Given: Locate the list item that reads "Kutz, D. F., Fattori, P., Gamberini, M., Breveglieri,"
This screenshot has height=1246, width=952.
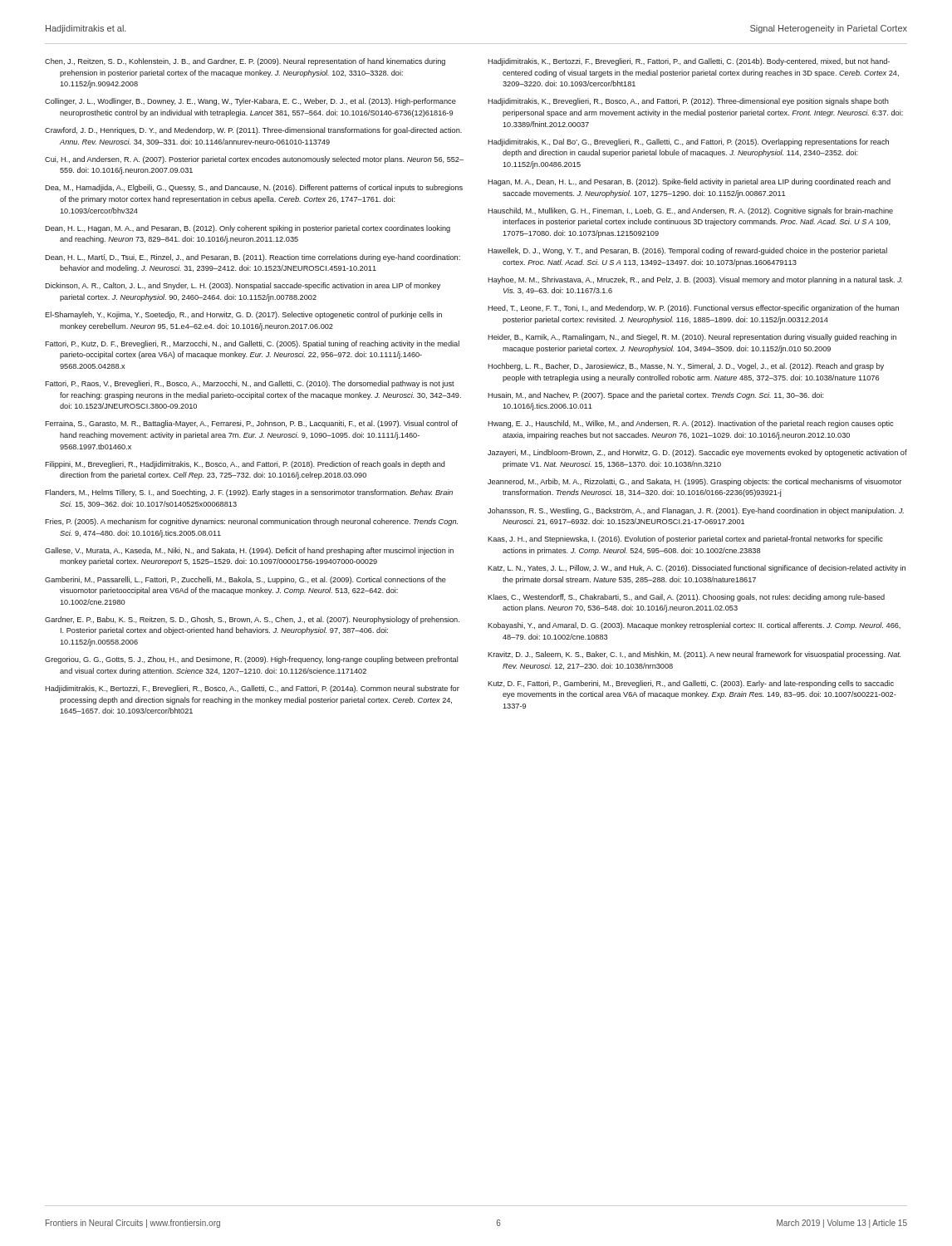Looking at the screenshot, I should pos(692,695).
